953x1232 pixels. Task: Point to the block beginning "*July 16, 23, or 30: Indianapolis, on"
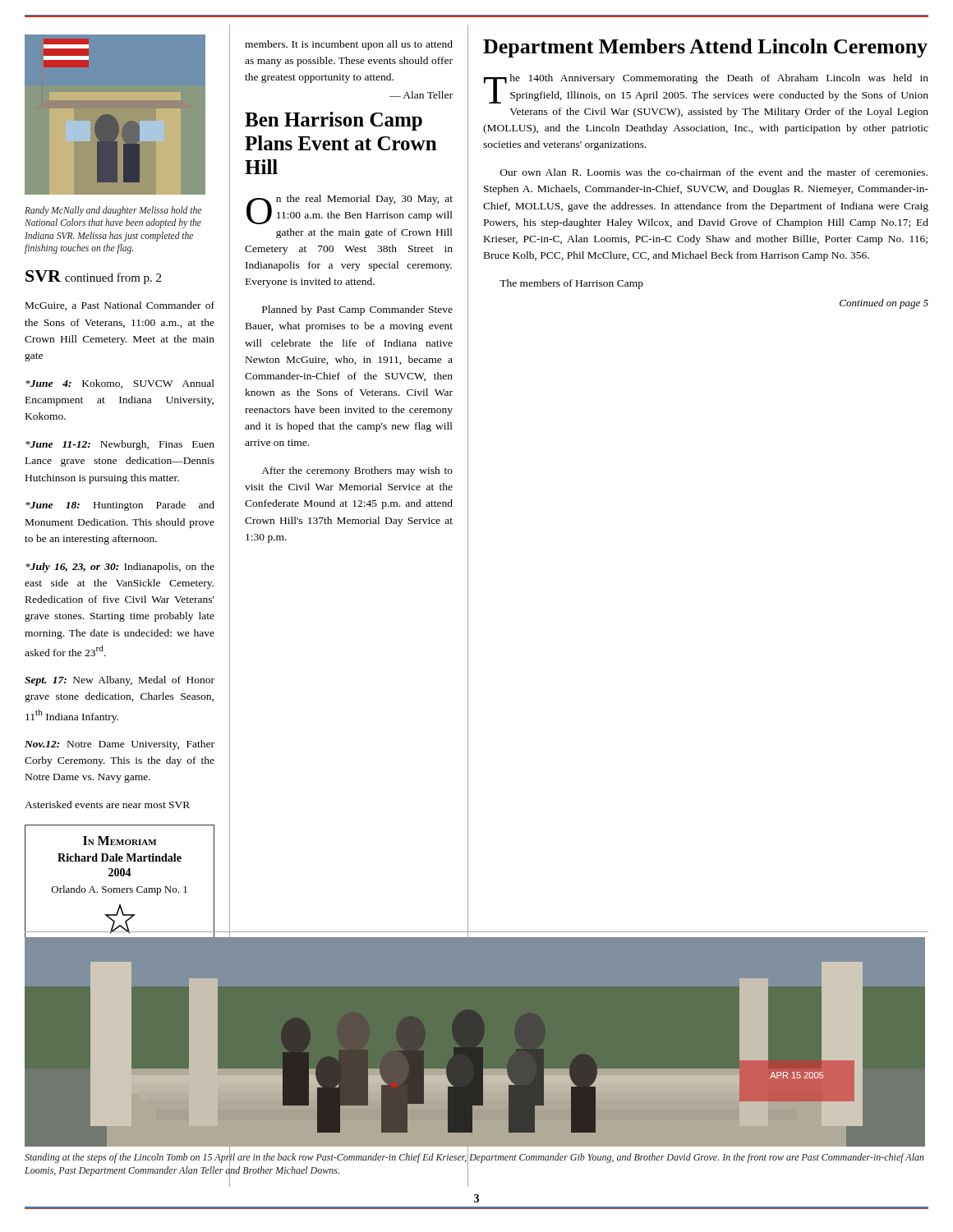click(x=120, y=610)
